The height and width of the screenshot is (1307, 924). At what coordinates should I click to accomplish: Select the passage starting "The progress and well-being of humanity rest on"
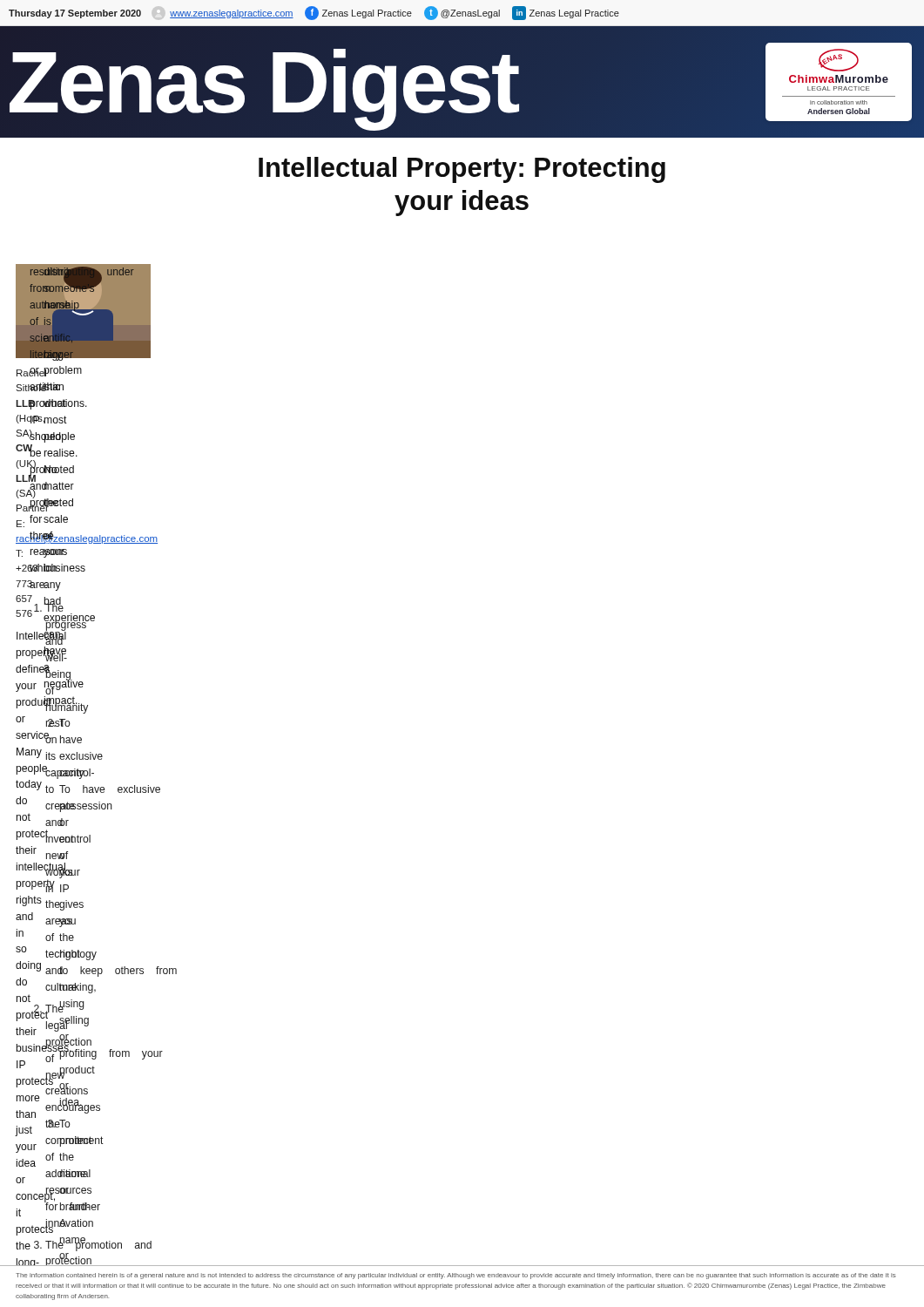pyautogui.click(x=37, y=954)
